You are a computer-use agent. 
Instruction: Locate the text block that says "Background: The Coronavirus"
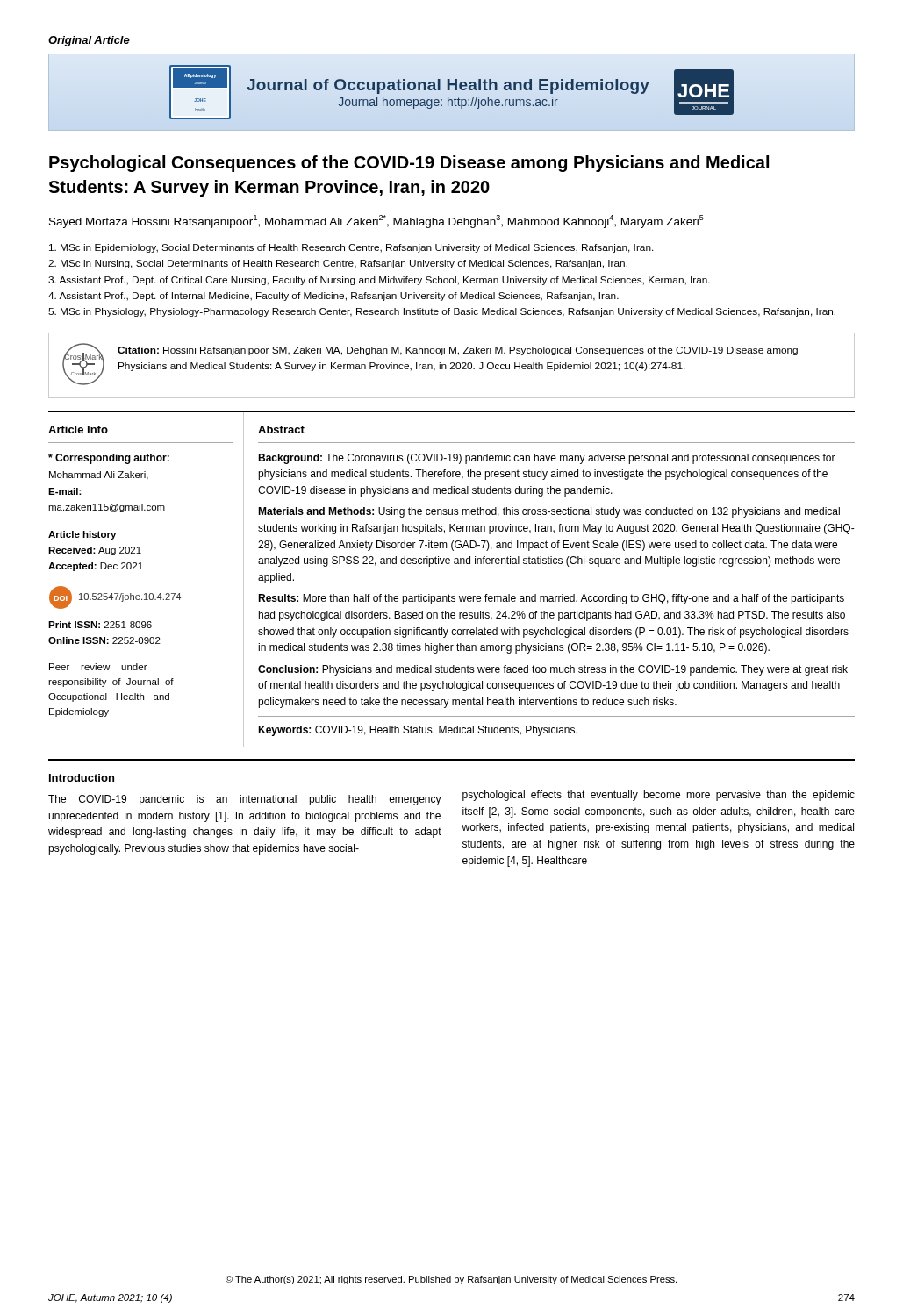coord(556,594)
